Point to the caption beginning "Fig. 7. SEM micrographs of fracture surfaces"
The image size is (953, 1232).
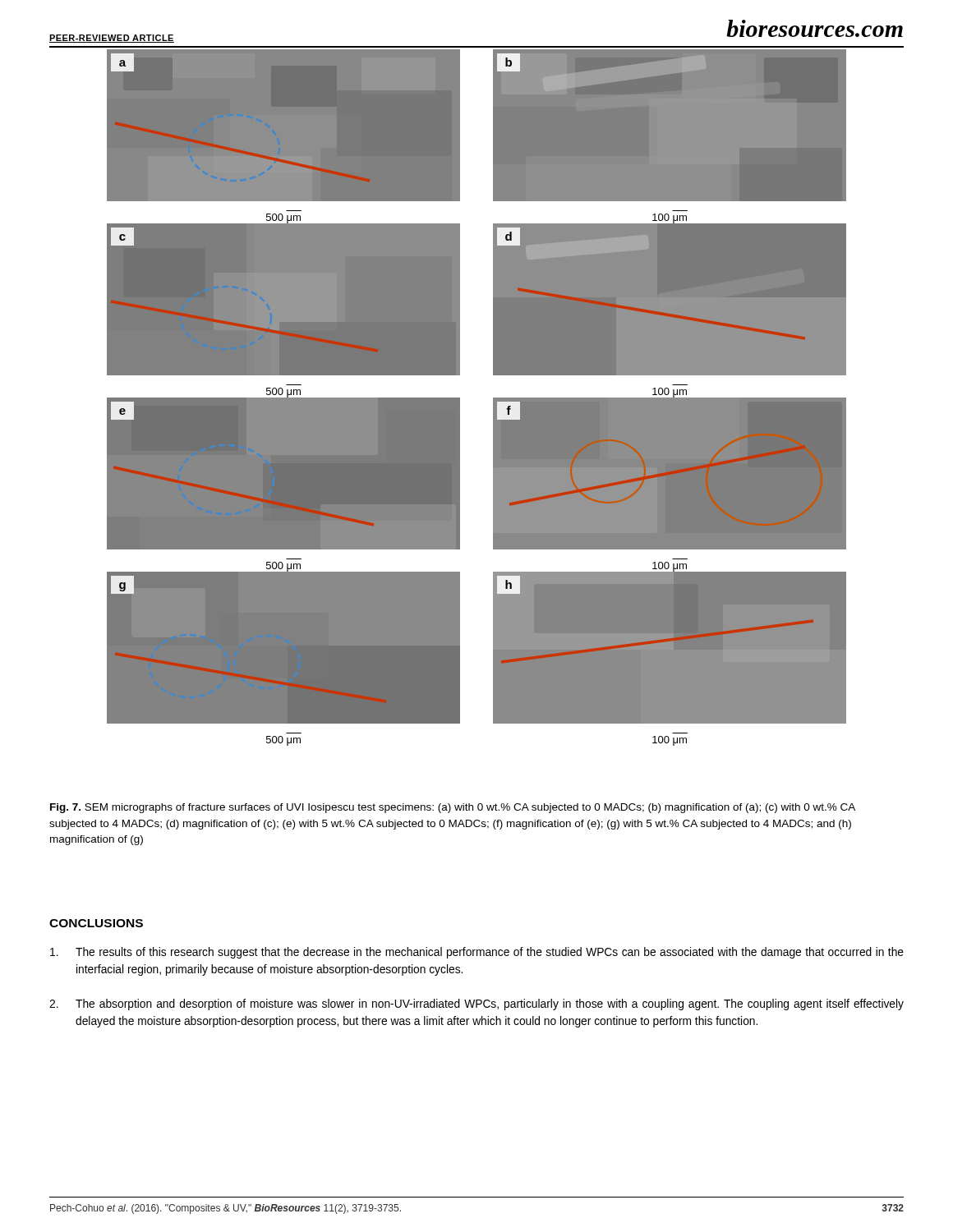point(452,823)
